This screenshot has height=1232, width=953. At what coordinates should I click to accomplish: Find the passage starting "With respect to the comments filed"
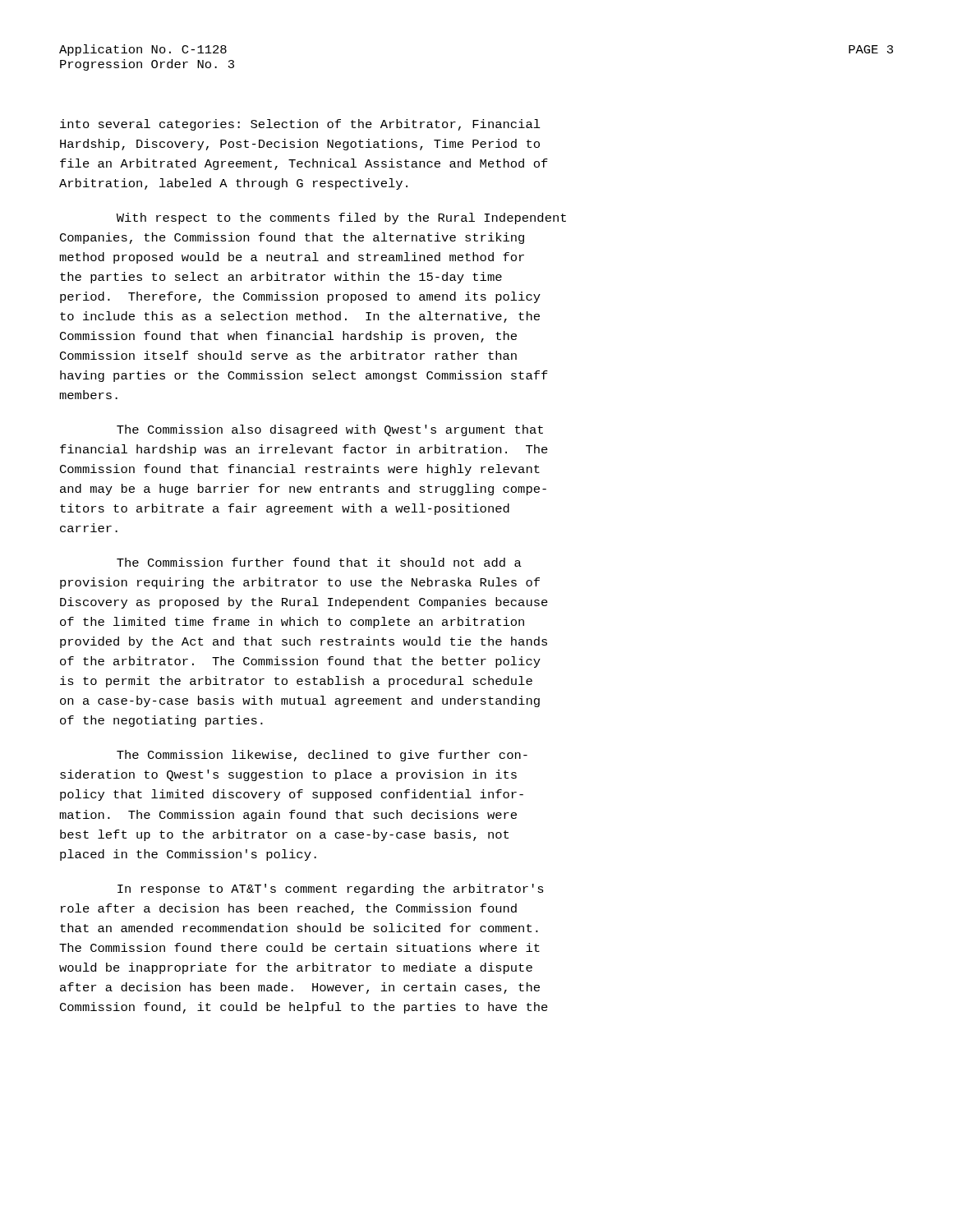click(x=476, y=307)
